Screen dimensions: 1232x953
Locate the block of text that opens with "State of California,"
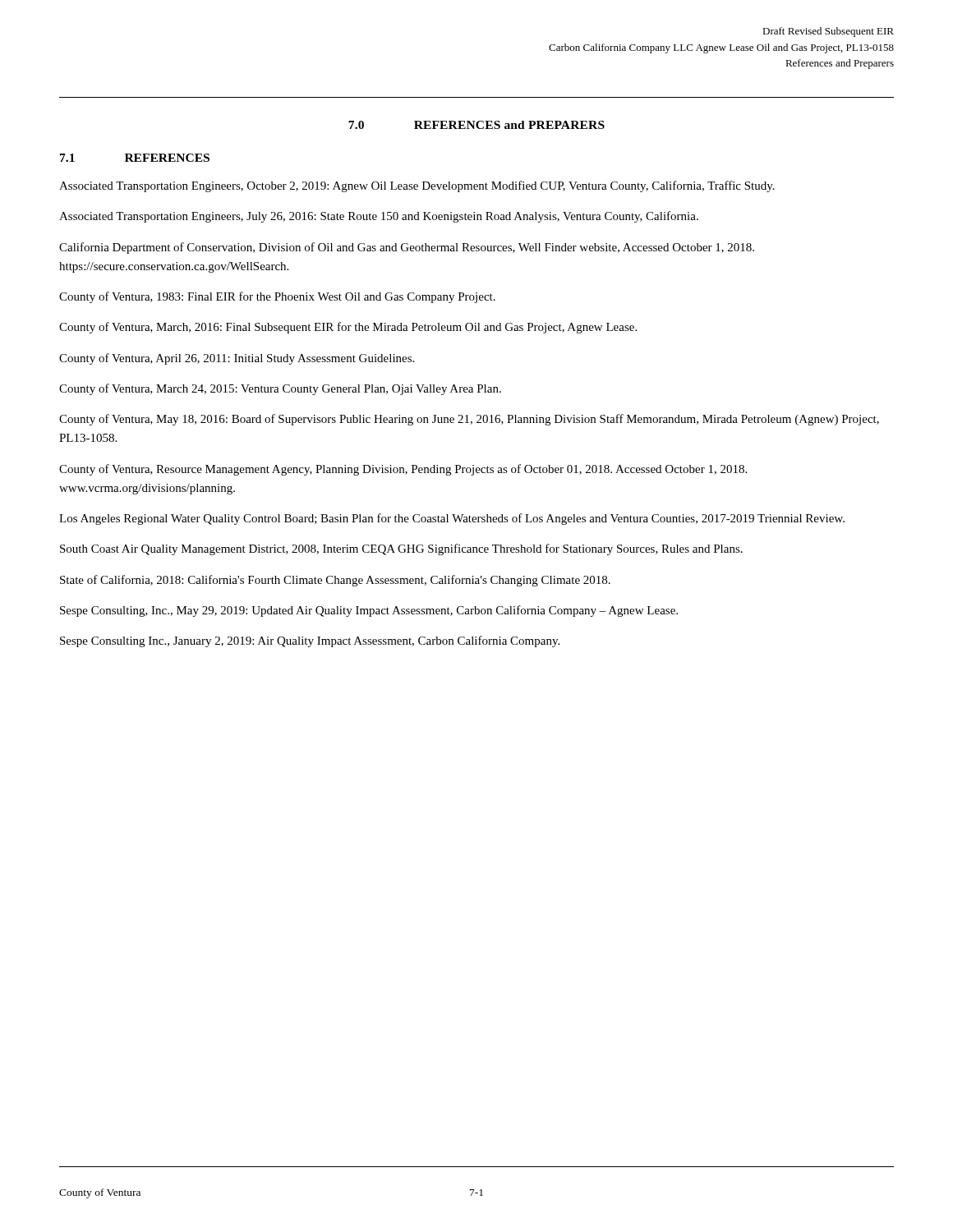(335, 579)
